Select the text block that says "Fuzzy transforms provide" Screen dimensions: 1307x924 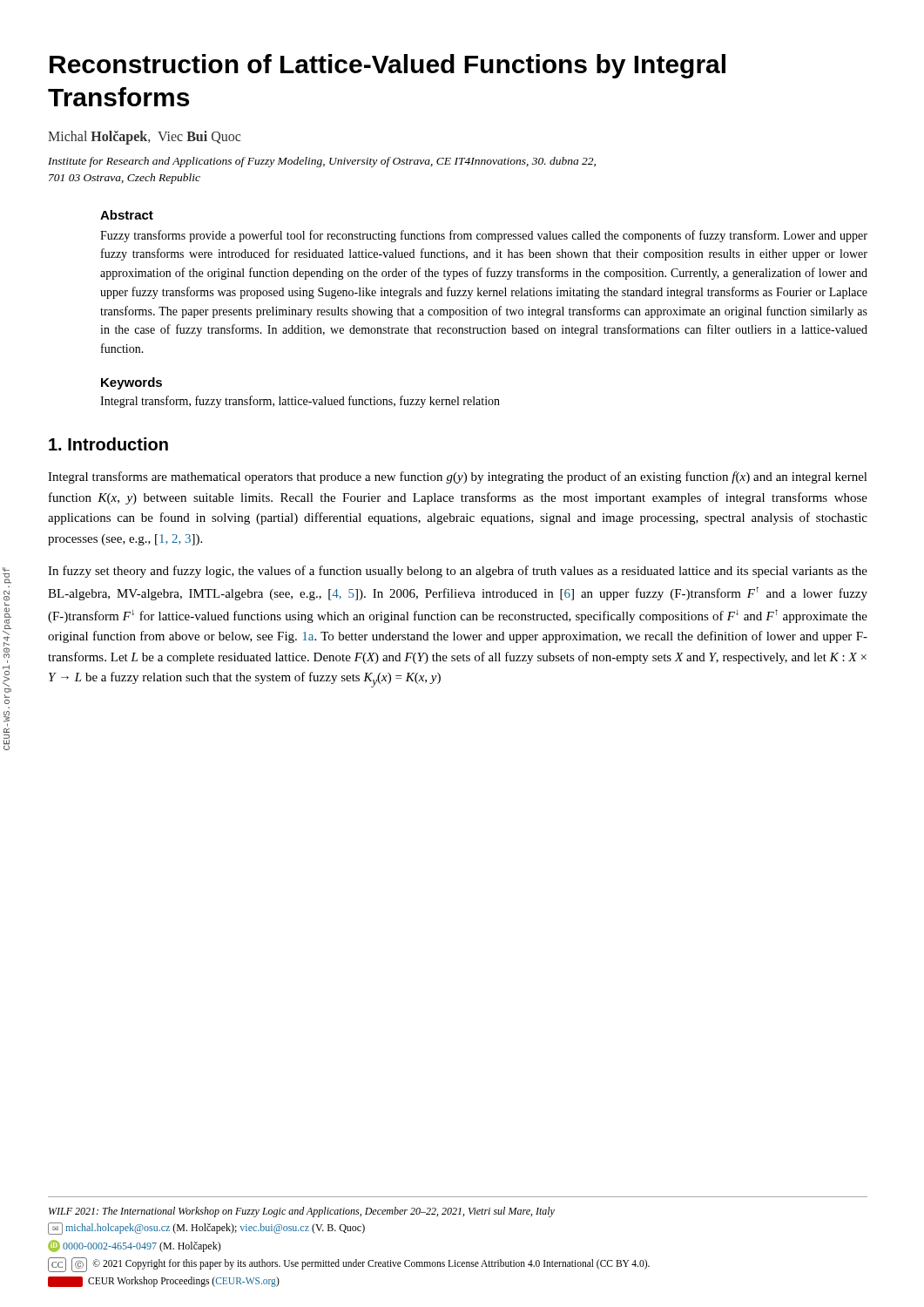(484, 292)
